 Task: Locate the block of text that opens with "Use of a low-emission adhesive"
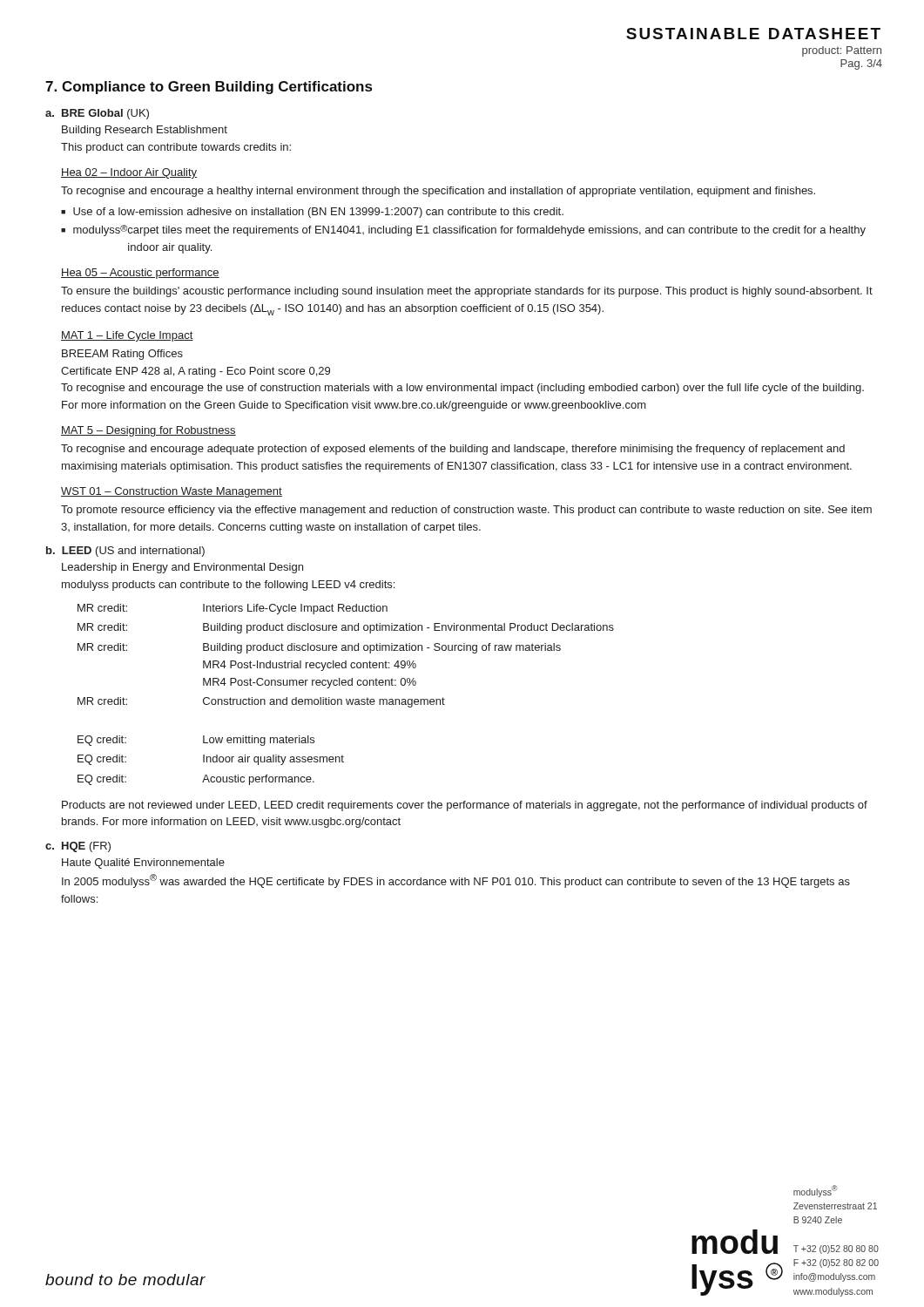pos(318,211)
